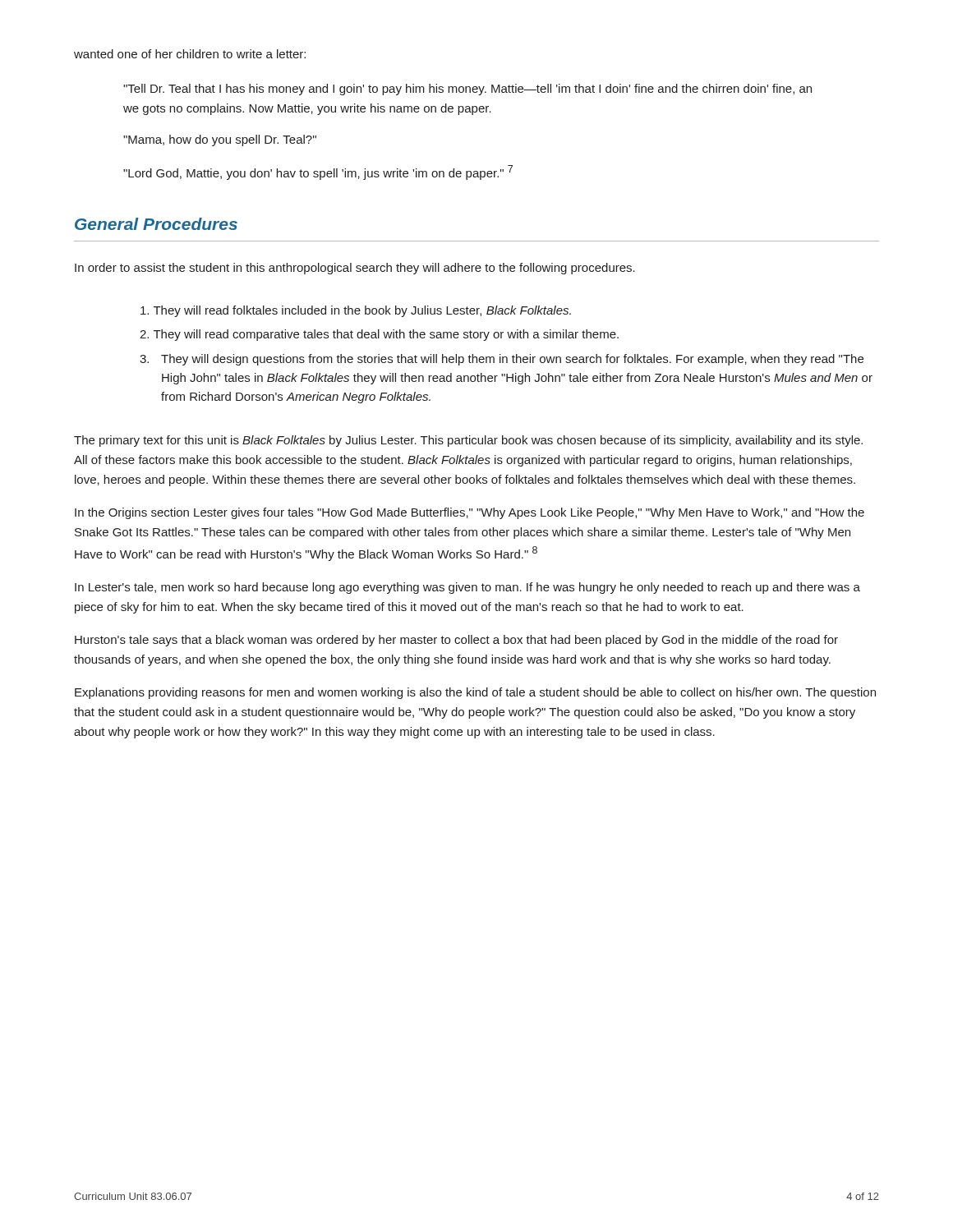The height and width of the screenshot is (1232, 953).
Task: Find the text starting "wanted one of"
Action: click(x=190, y=54)
